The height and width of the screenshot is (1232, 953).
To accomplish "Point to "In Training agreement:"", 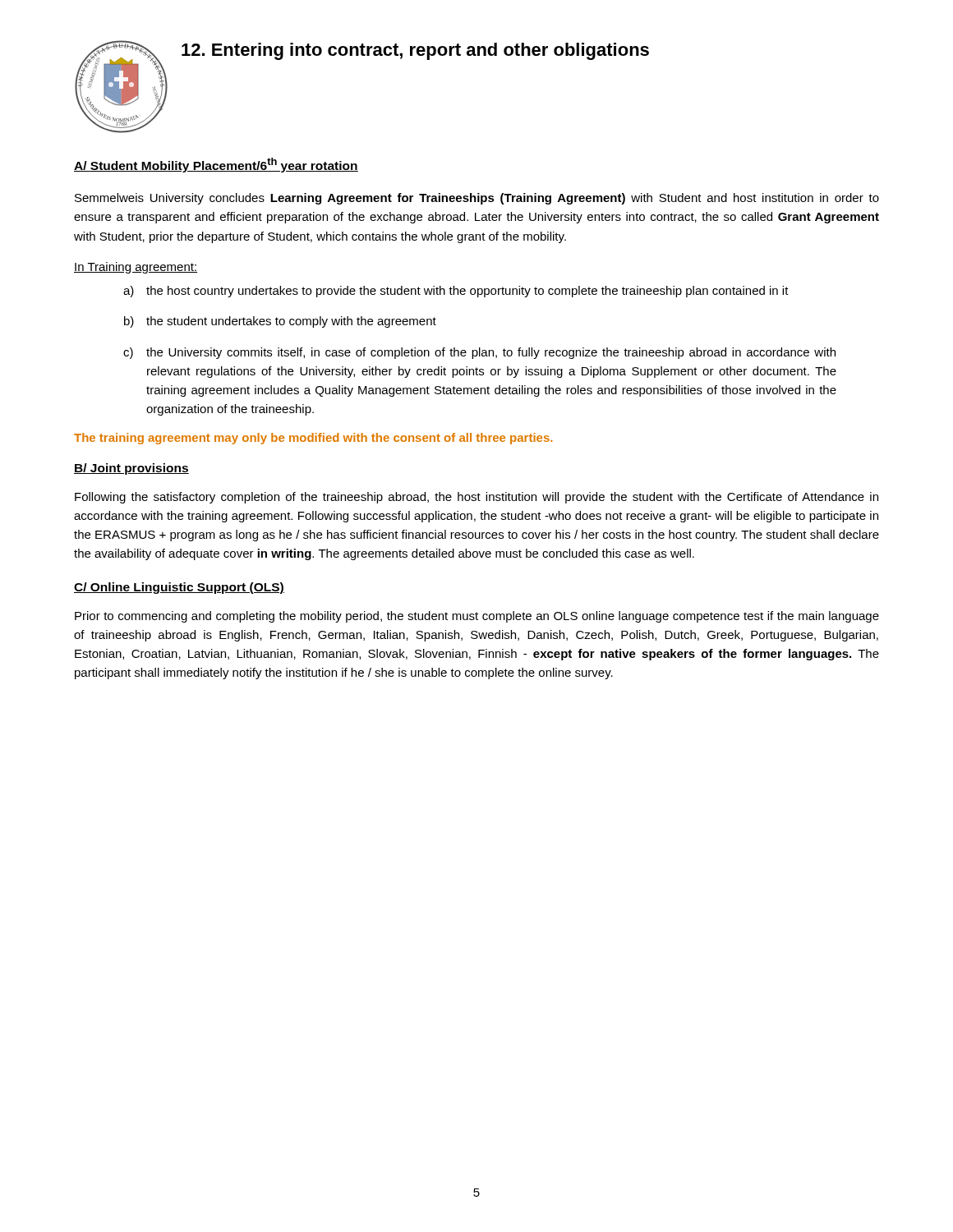I will tap(136, 266).
